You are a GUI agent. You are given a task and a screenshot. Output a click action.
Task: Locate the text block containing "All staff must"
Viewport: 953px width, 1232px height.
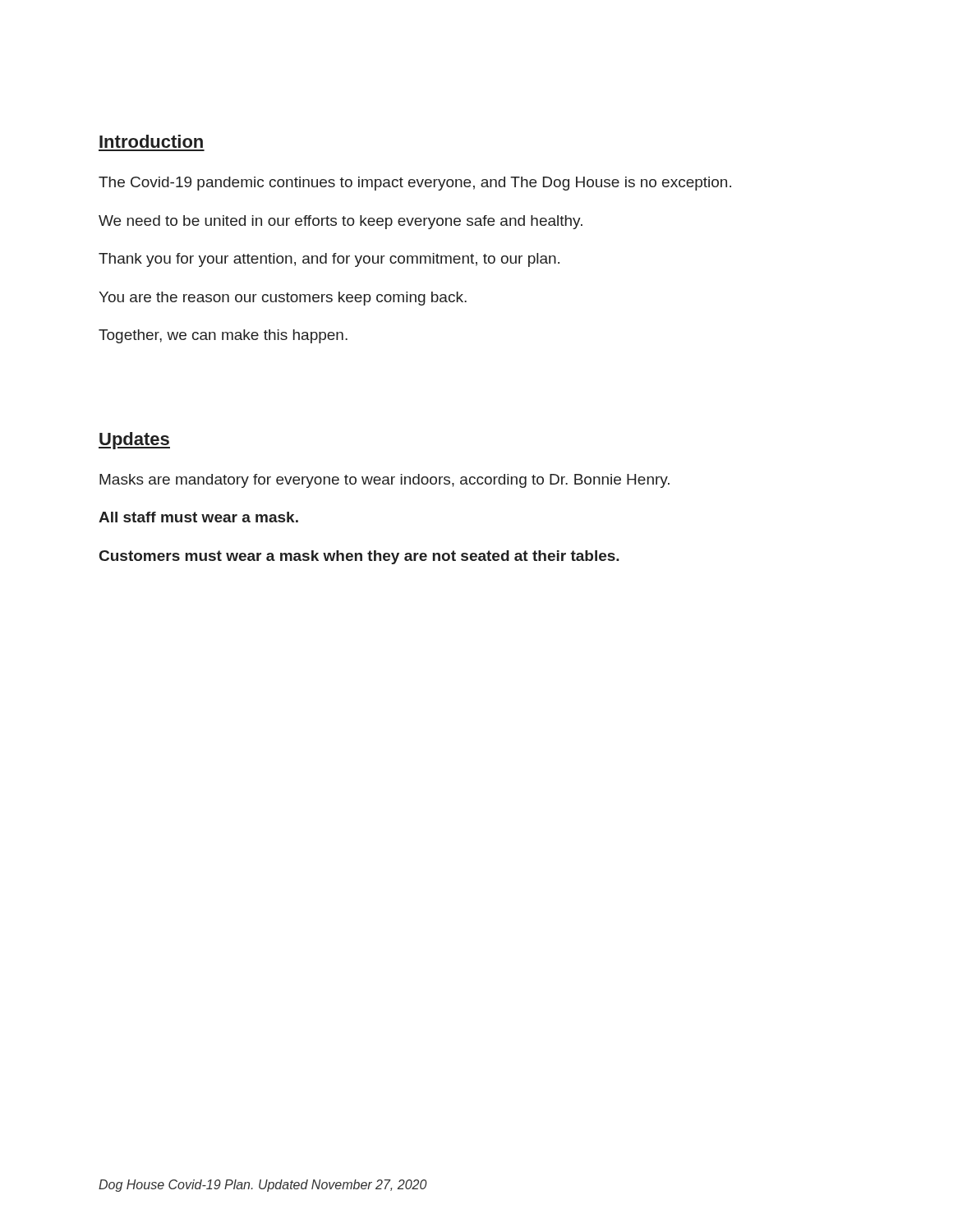(x=198, y=517)
